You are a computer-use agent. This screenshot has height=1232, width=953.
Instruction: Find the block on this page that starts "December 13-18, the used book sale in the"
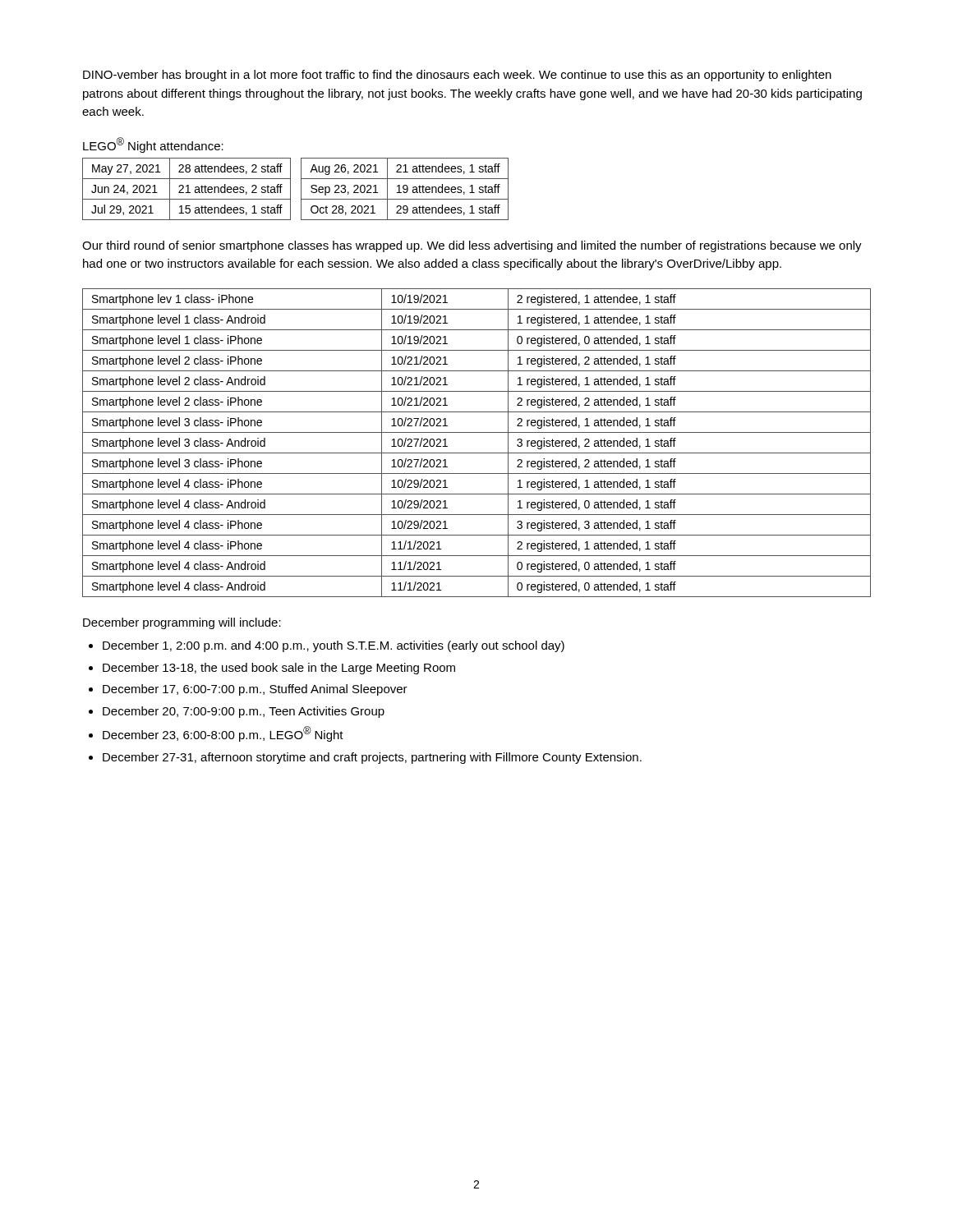point(279,667)
